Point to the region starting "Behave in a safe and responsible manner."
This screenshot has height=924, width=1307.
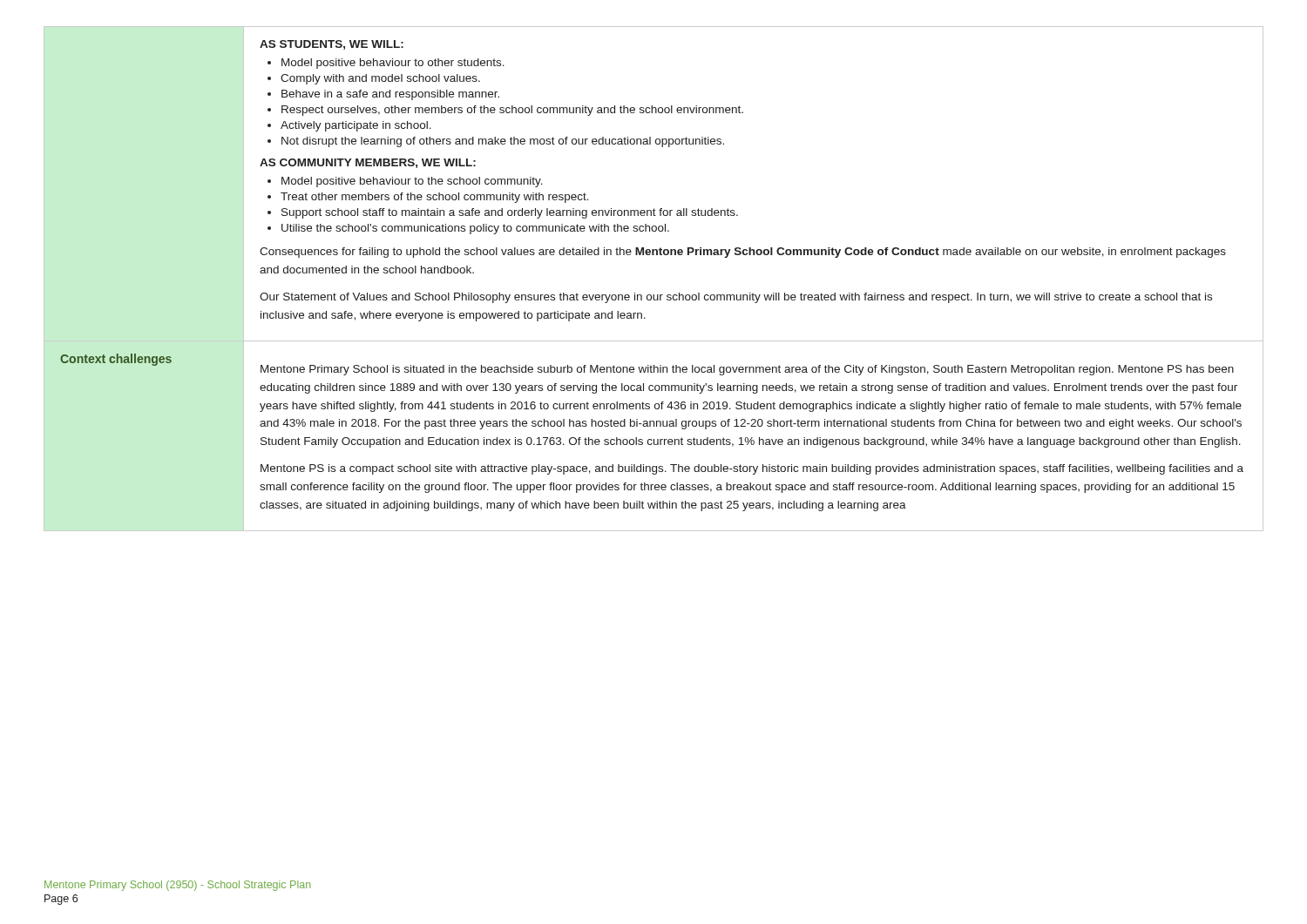click(x=390, y=94)
